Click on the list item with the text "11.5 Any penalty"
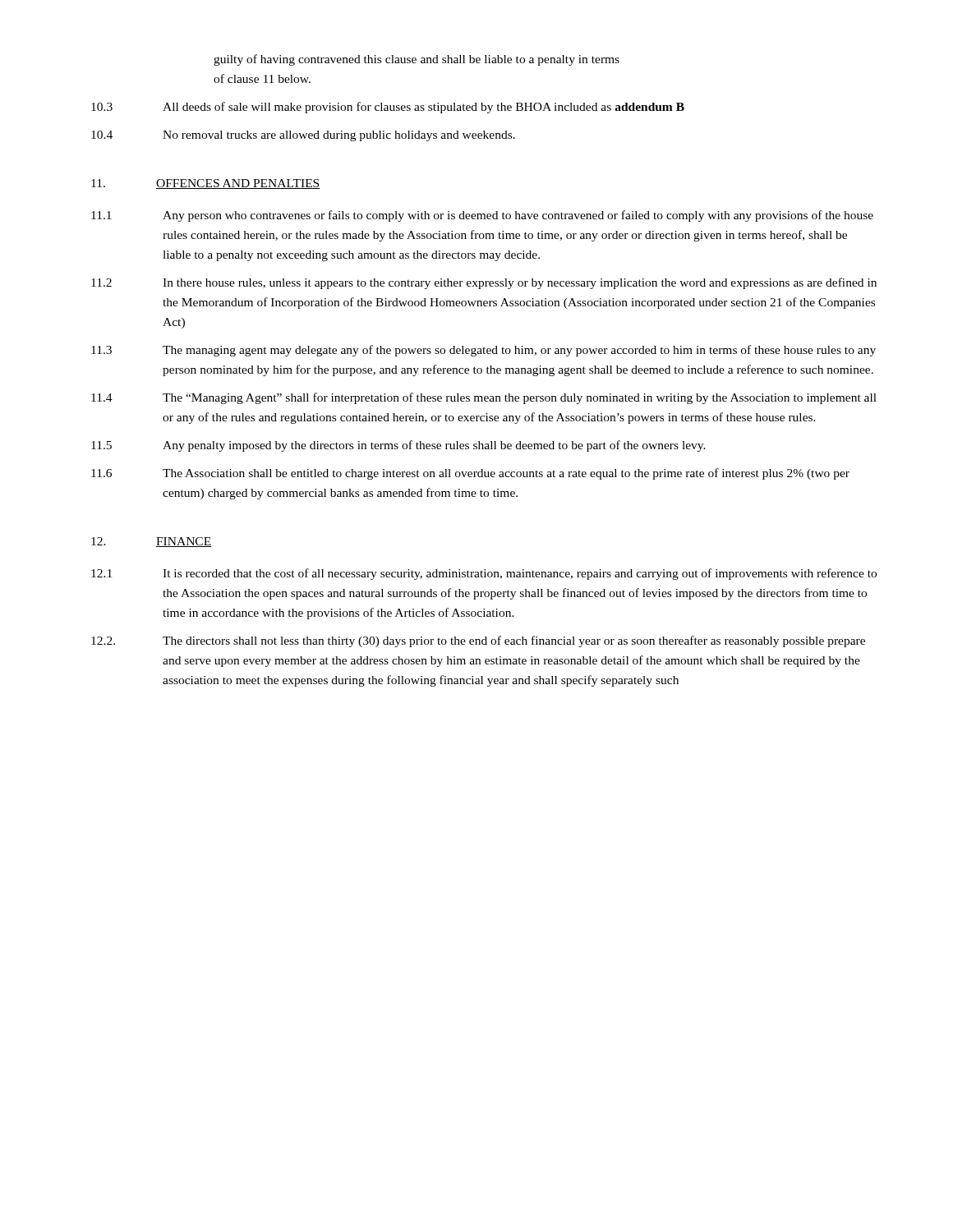953x1232 pixels. [x=485, y=445]
